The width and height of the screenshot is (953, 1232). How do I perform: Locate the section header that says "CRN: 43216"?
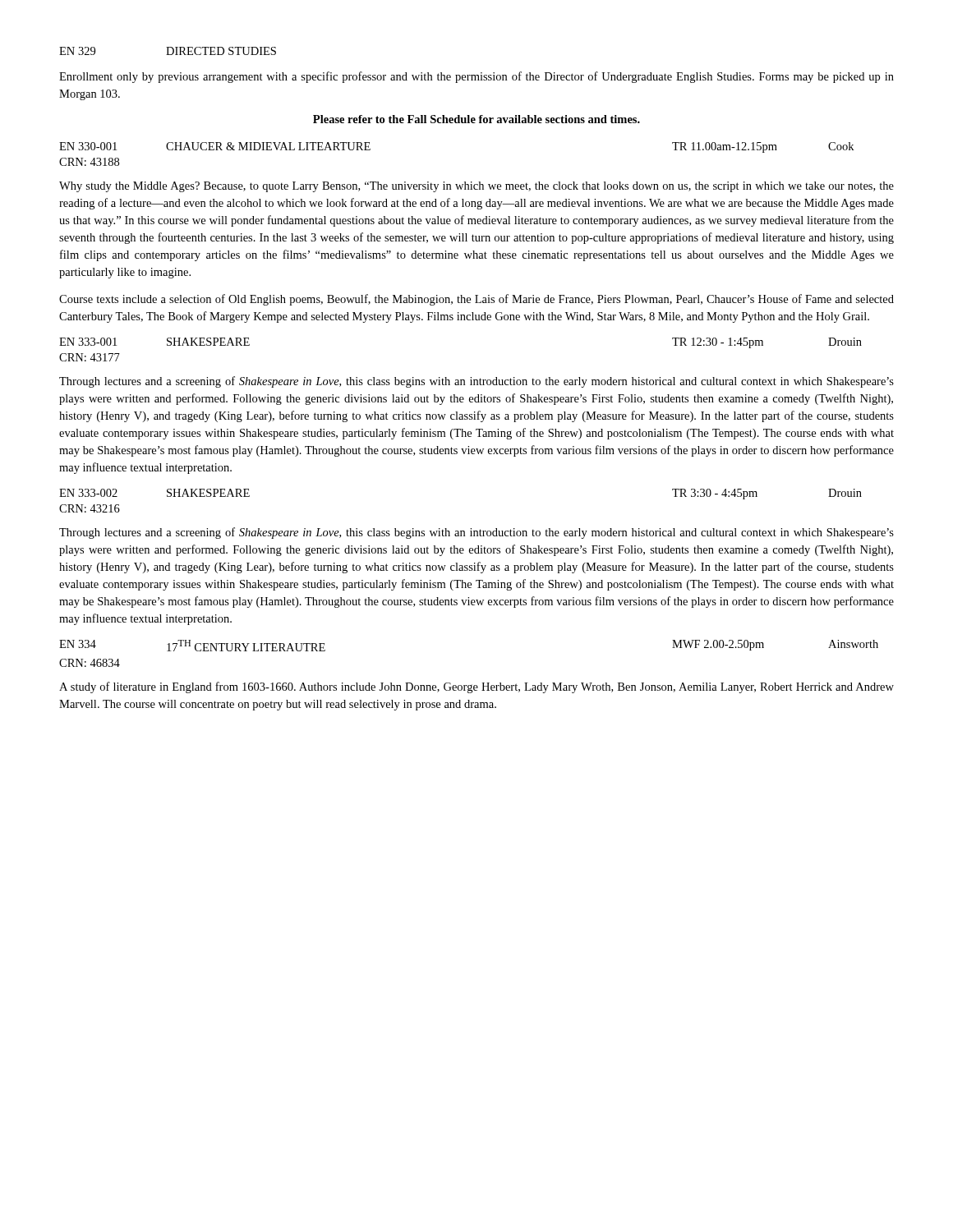click(x=89, y=509)
